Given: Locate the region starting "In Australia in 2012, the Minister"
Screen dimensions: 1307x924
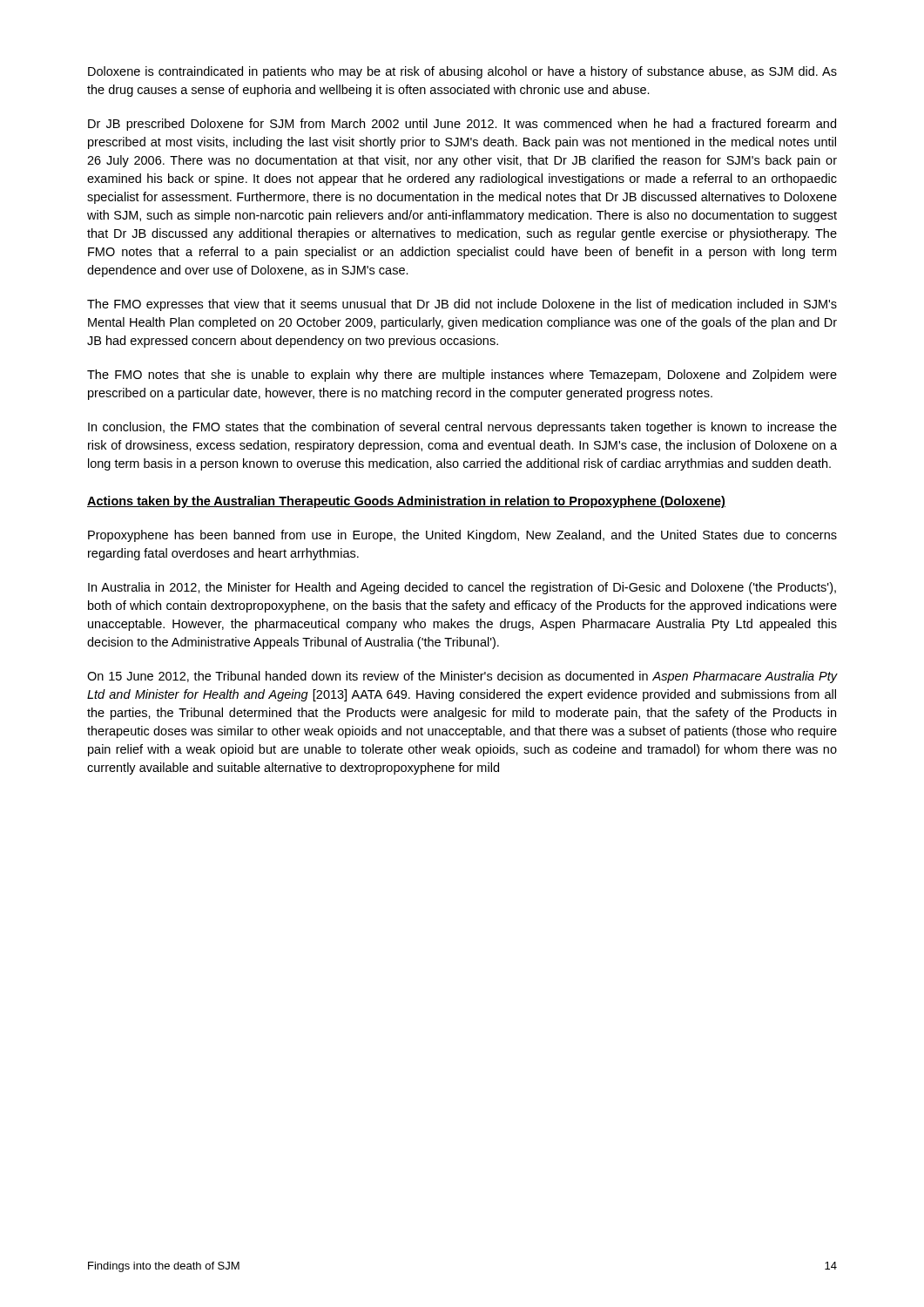Looking at the screenshot, I should click(x=462, y=615).
